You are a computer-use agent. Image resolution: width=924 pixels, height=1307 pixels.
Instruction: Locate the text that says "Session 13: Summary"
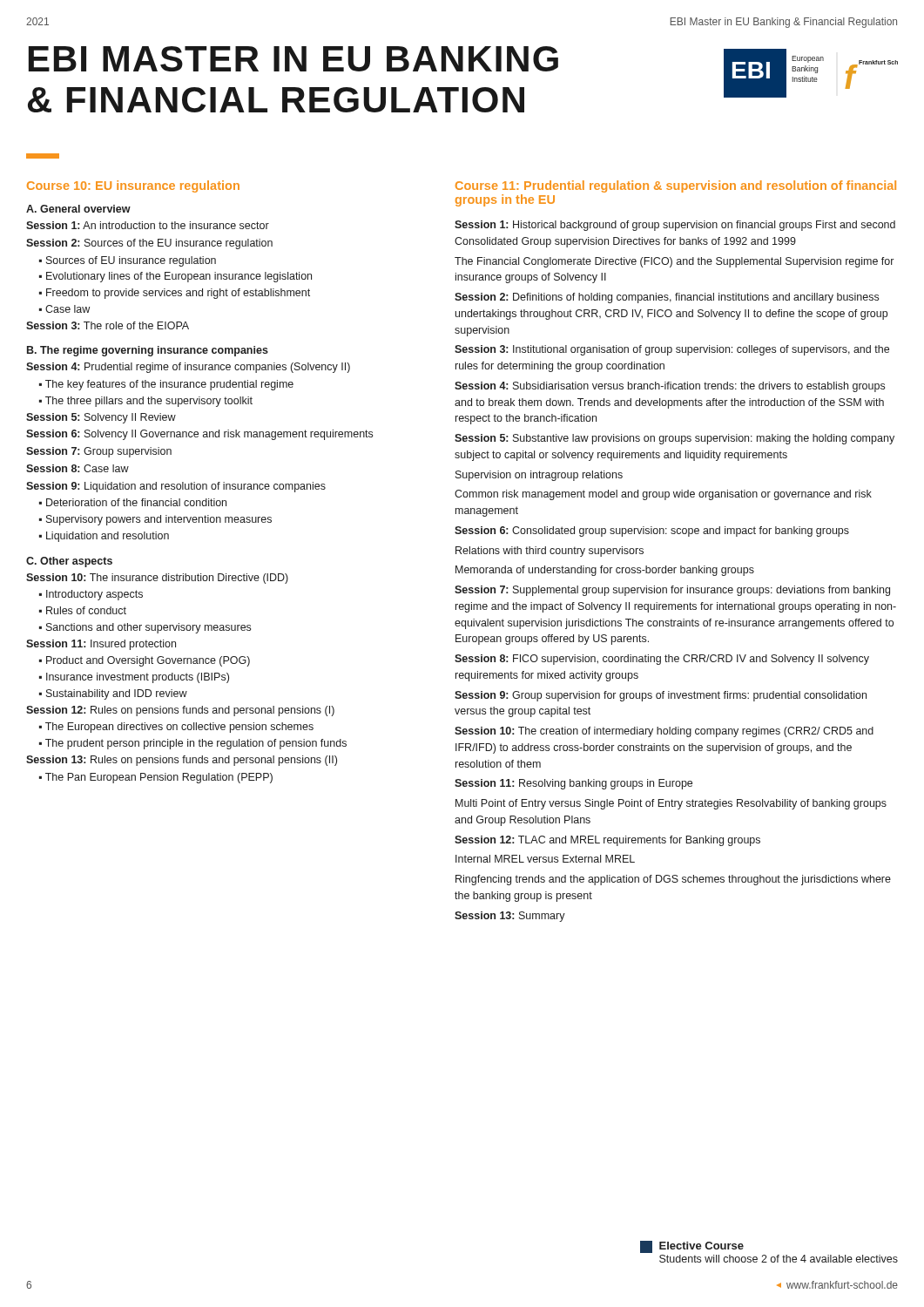510,915
